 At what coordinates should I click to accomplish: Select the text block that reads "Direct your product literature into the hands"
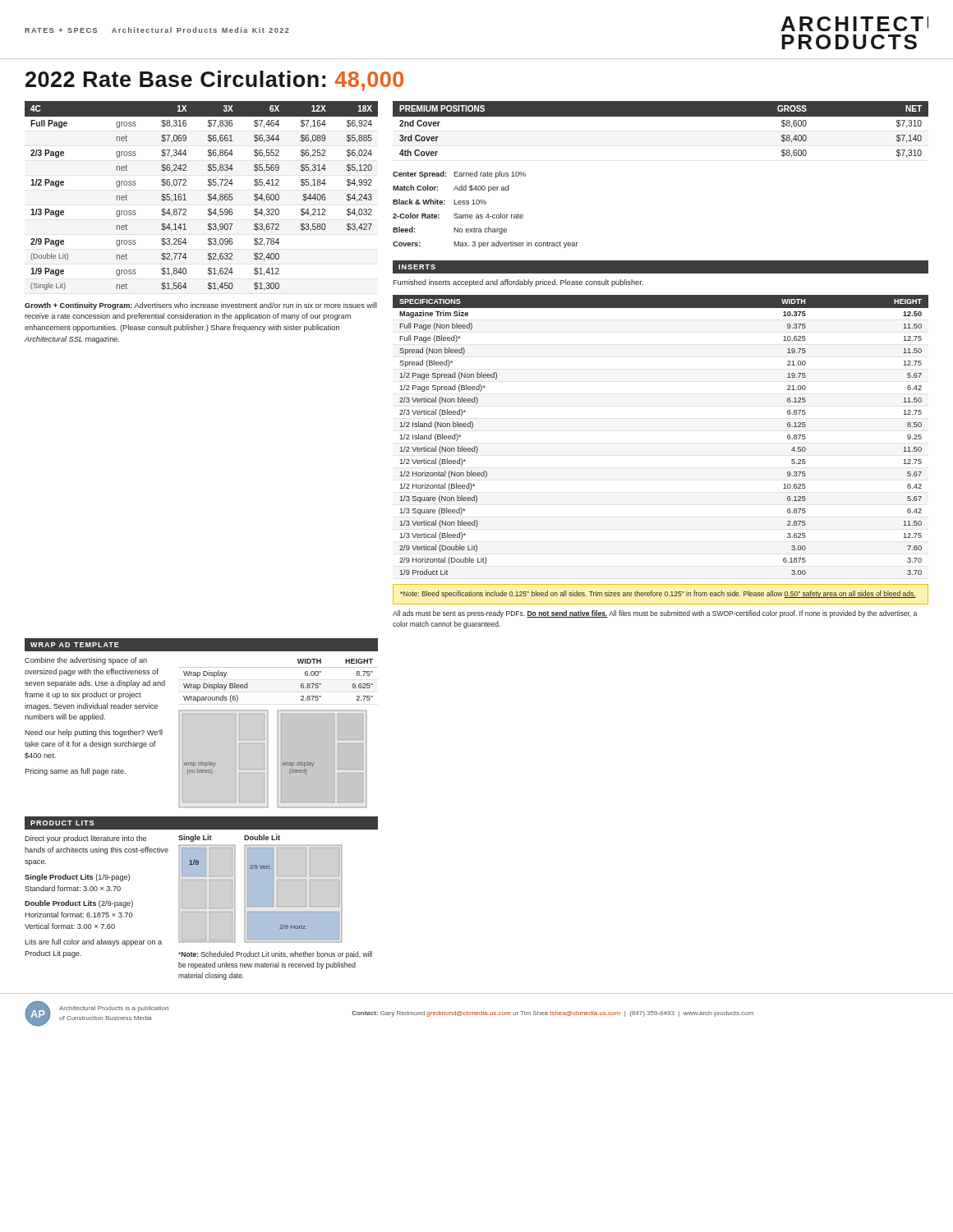(97, 897)
